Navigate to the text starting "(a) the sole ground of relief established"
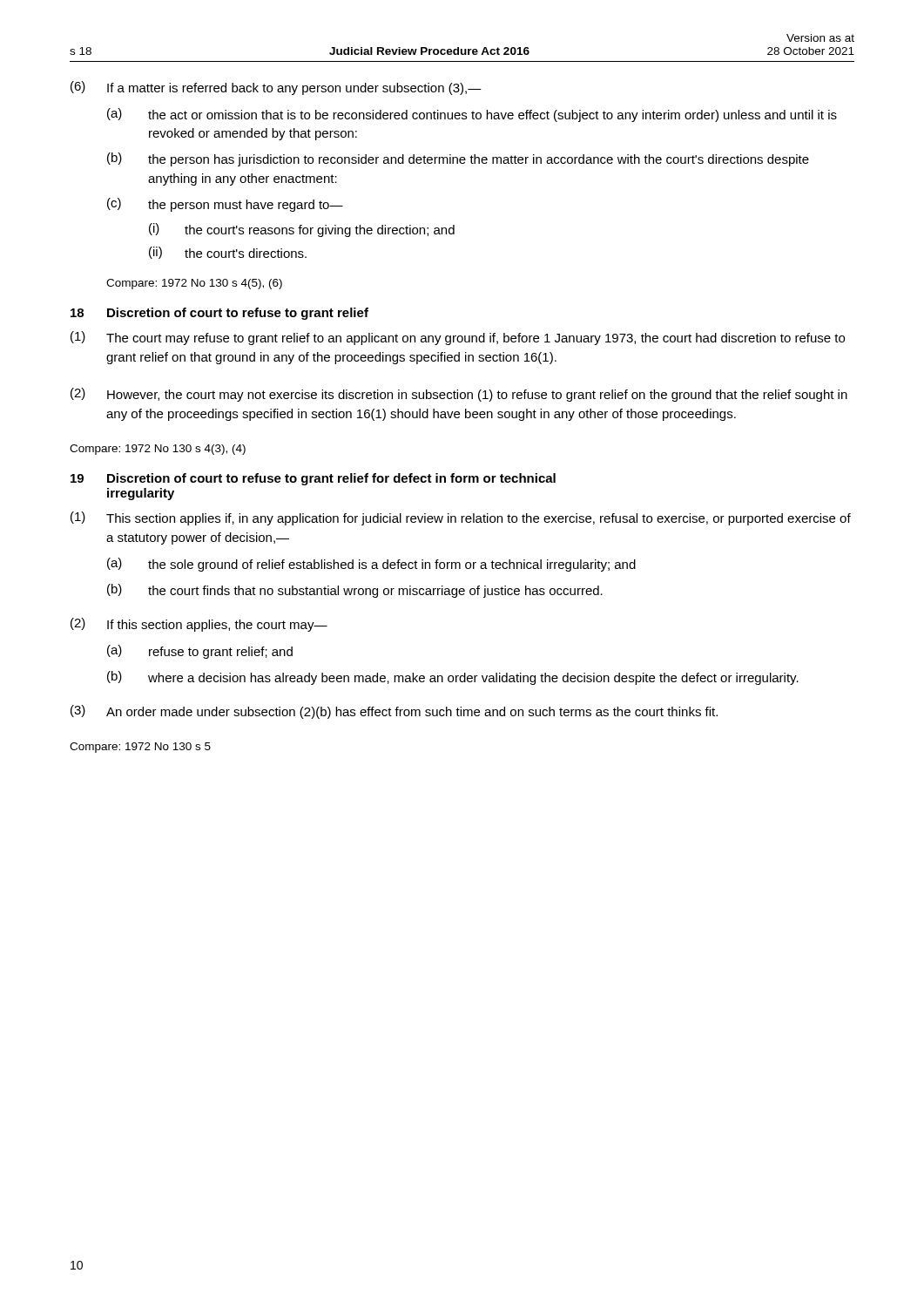The height and width of the screenshot is (1307, 924). pyautogui.click(x=480, y=564)
